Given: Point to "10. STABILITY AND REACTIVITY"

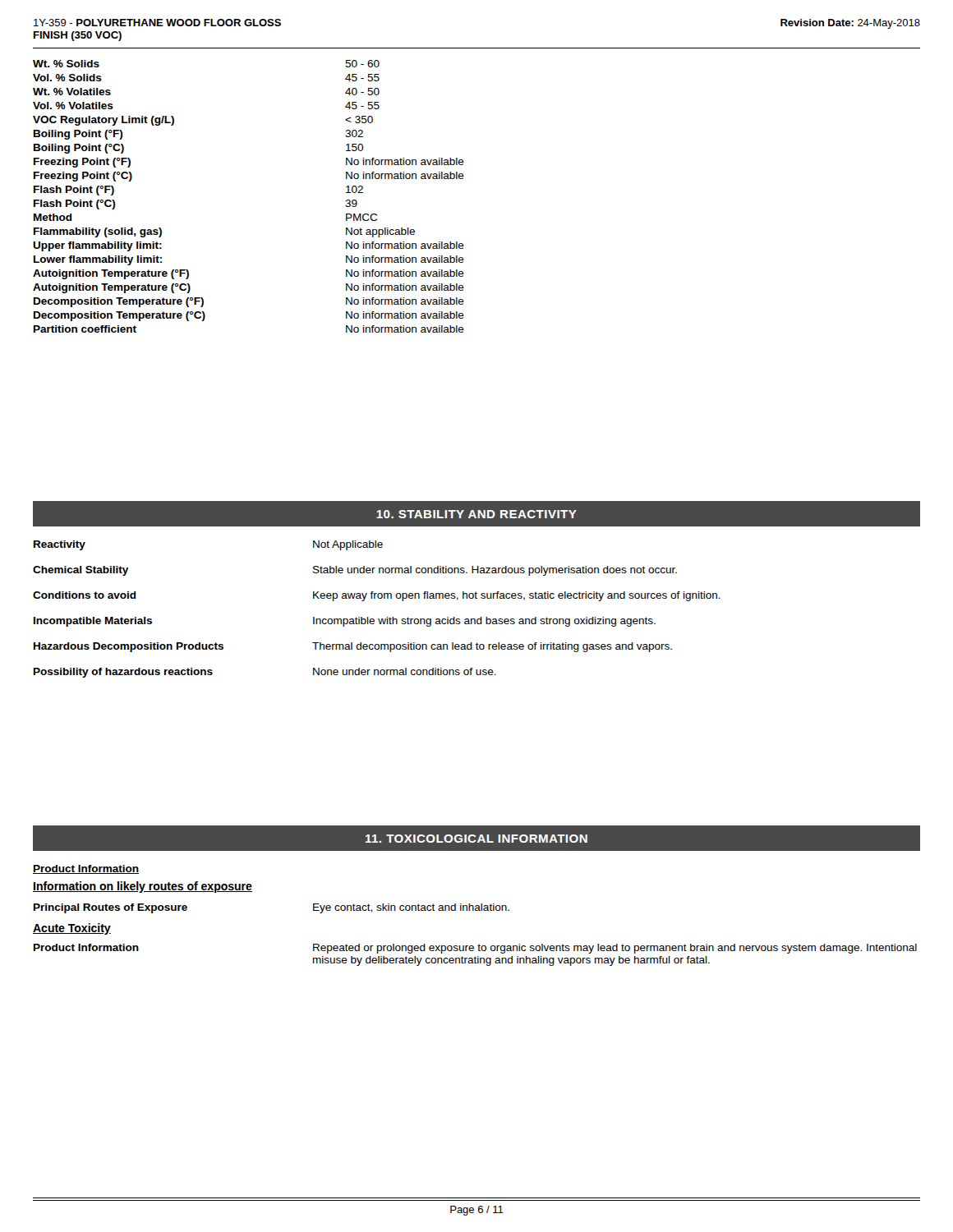Looking at the screenshot, I should (476, 514).
